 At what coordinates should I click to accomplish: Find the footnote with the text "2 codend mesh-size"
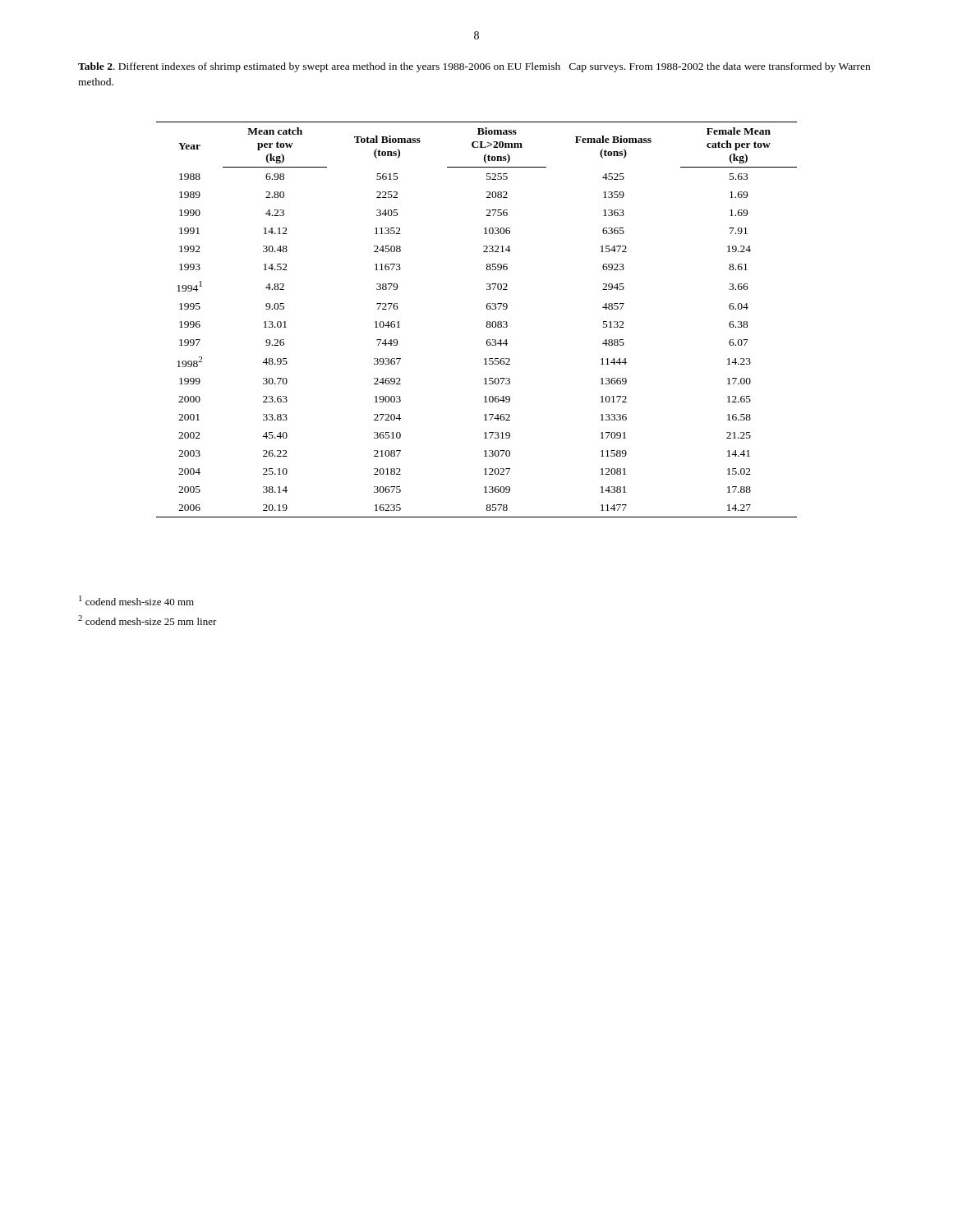147,620
